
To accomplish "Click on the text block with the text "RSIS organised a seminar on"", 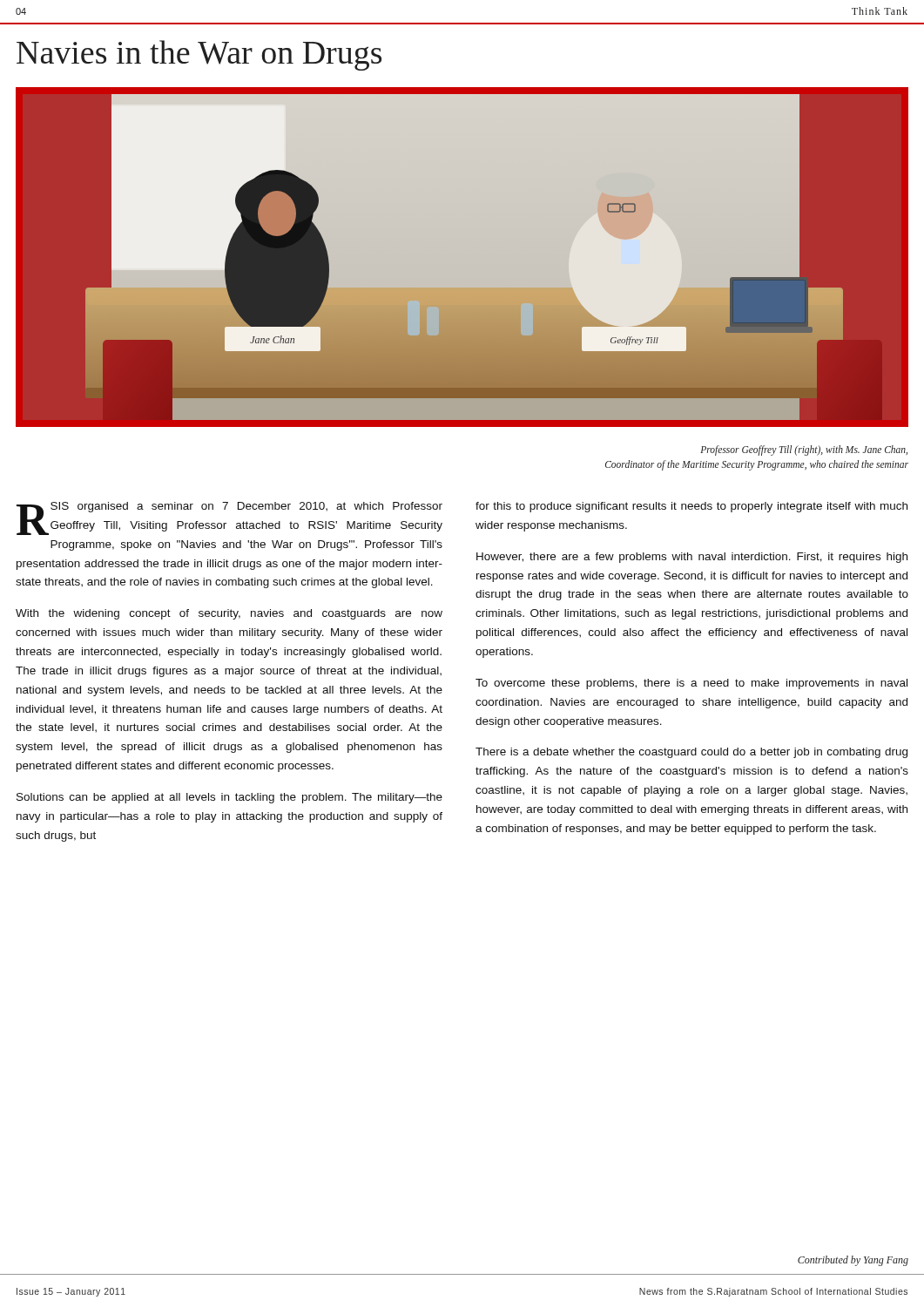I will pyautogui.click(x=229, y=543).
